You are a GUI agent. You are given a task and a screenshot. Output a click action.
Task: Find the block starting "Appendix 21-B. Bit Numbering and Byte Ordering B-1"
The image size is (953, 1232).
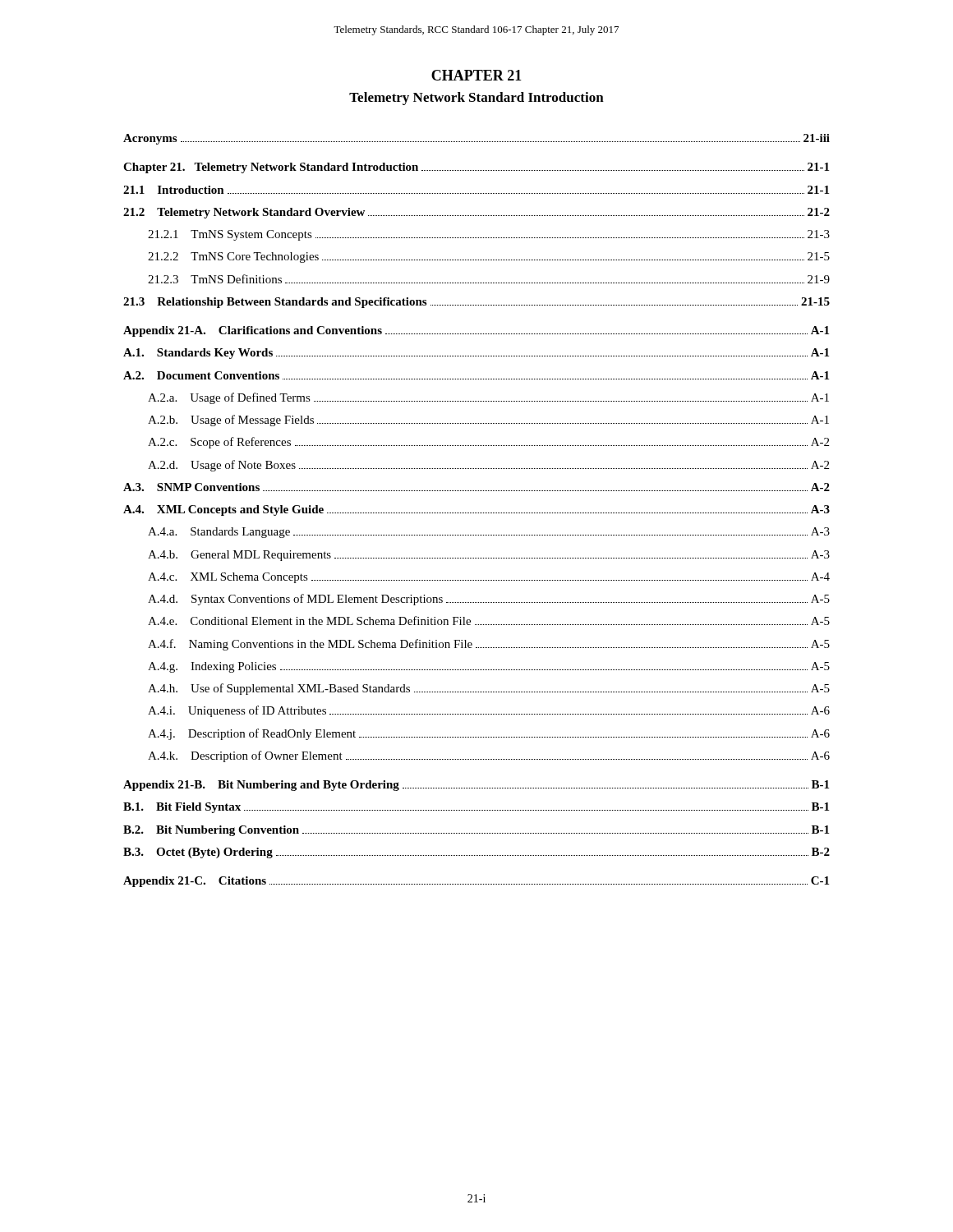point(476,785)
